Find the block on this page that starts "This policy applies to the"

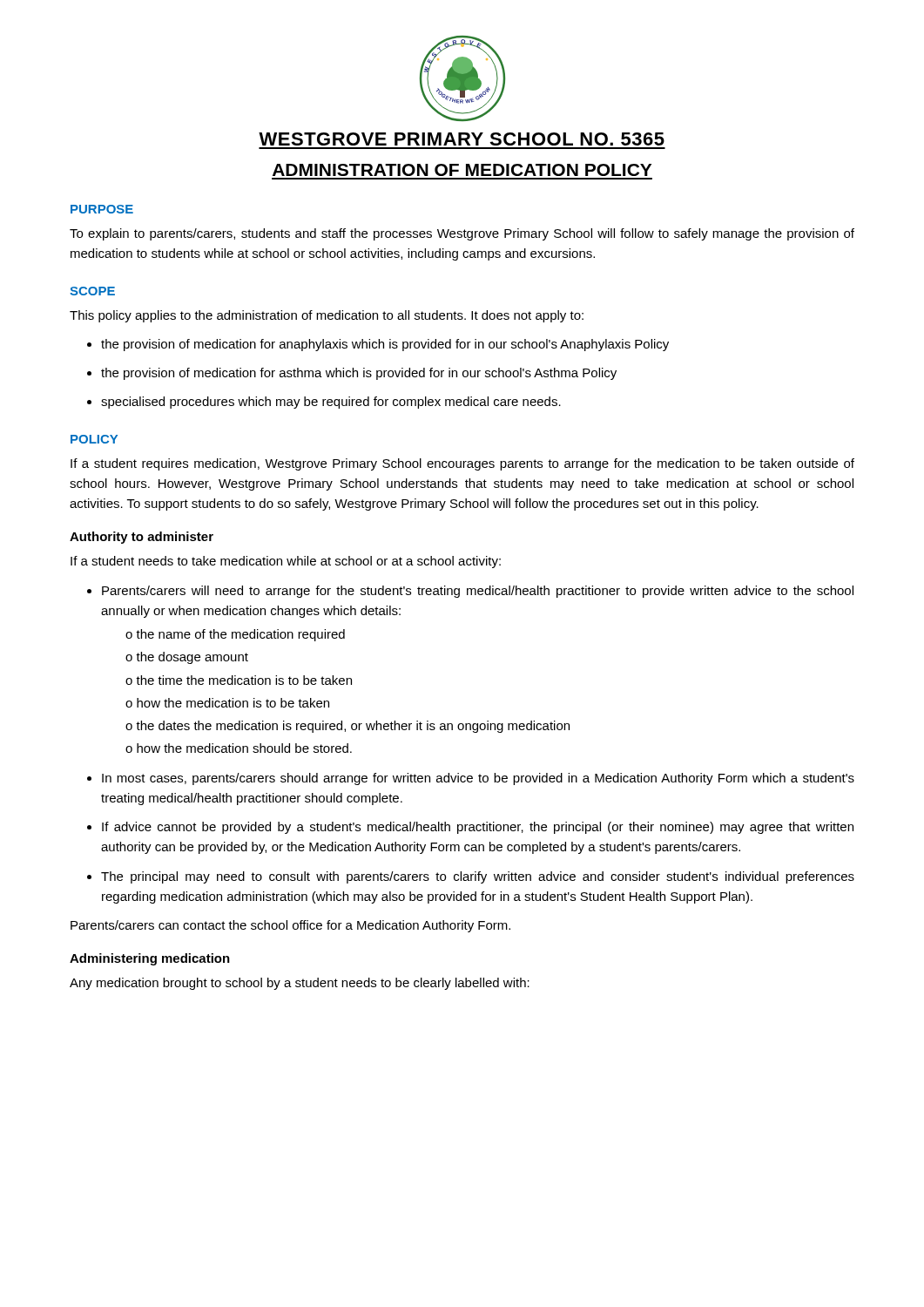pyautogui.click(x=327, y=315)
